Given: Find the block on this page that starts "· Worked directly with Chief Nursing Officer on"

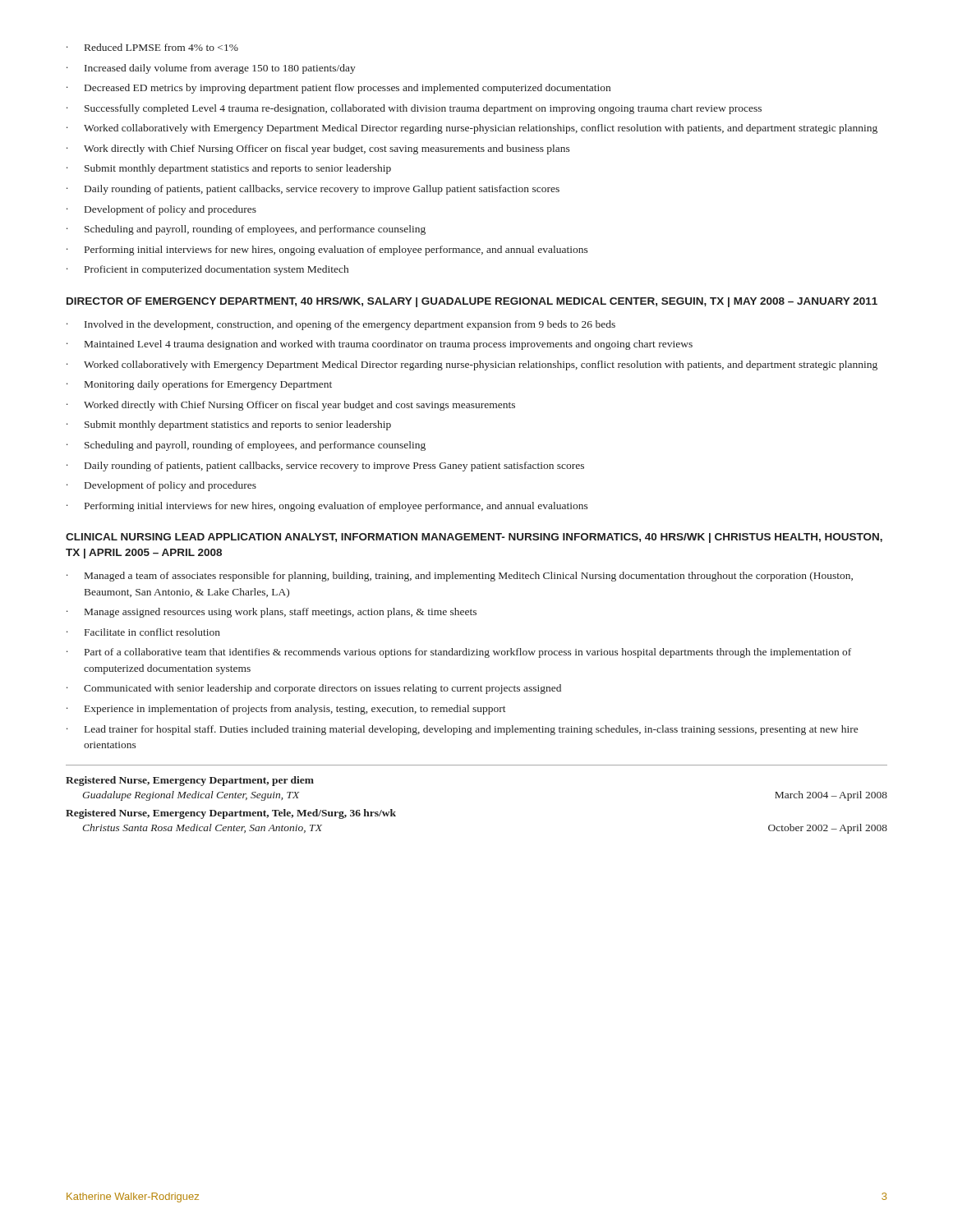Looking at the screenshot, I should [476, 405].
